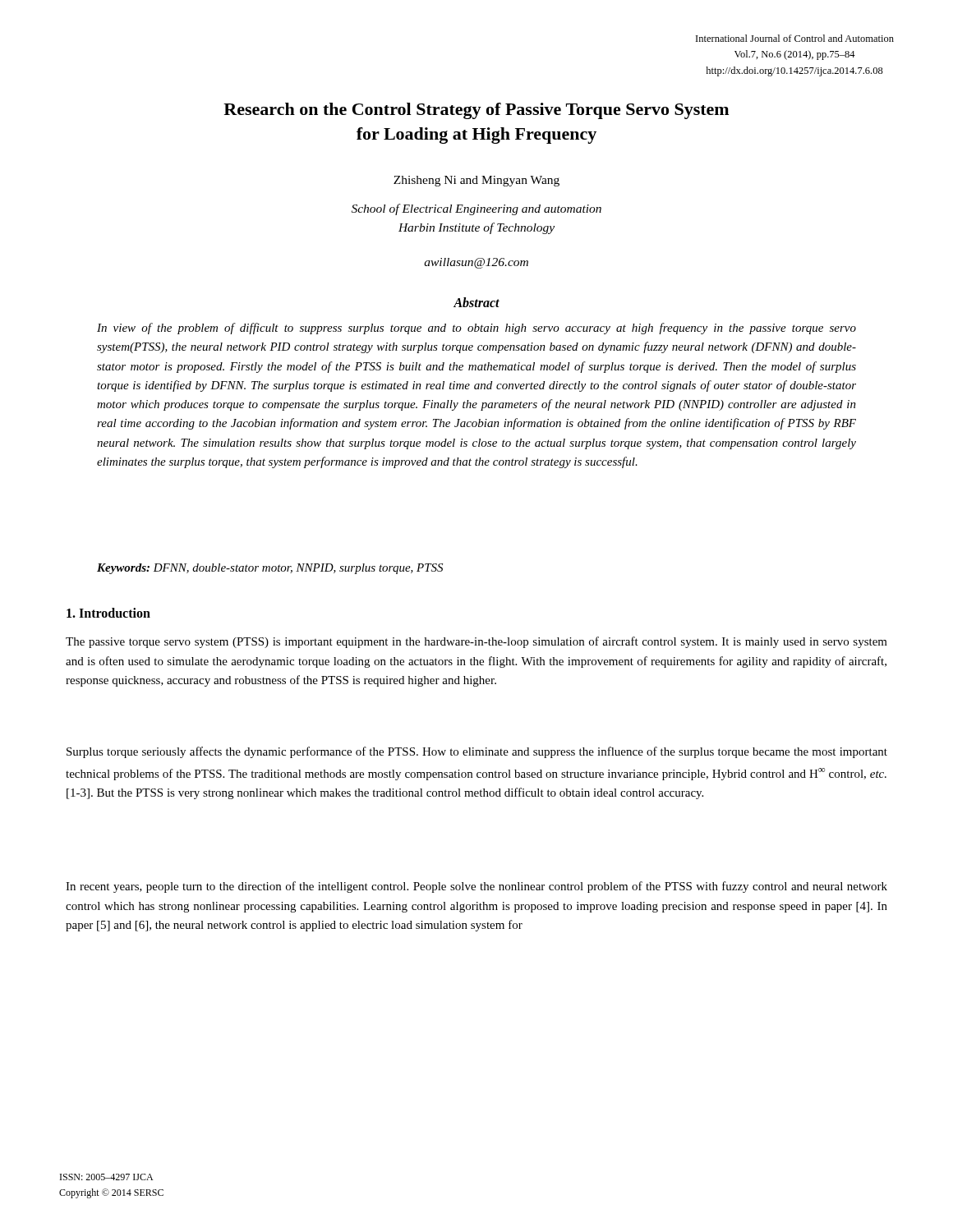Image resolution: width=953 pixels, height=1232 pixels.
Task: Locate the text block with the text "In view of the"
Action: click(x=476, y=395)
